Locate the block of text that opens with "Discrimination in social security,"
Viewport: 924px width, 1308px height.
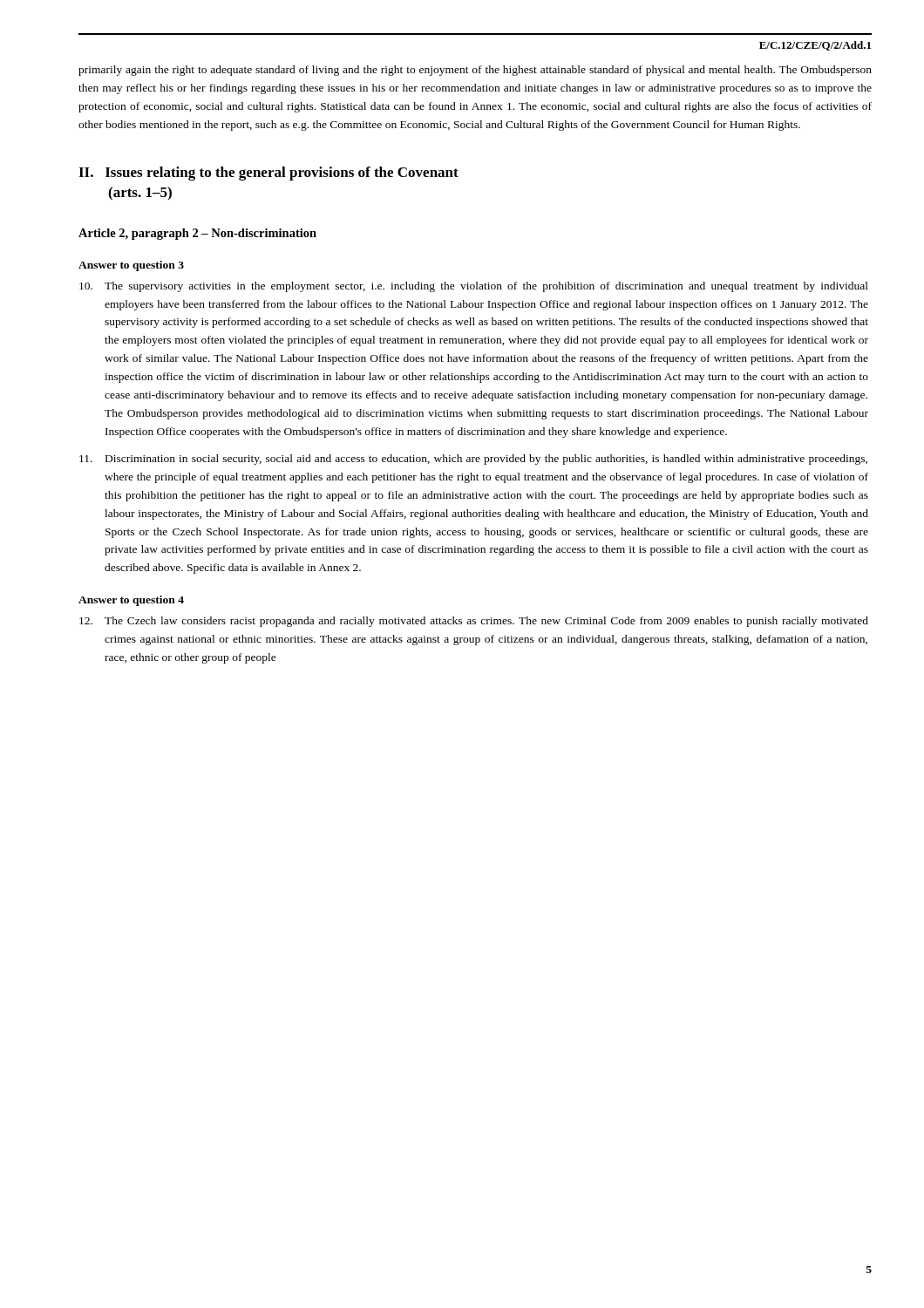(x=473, y=514)
